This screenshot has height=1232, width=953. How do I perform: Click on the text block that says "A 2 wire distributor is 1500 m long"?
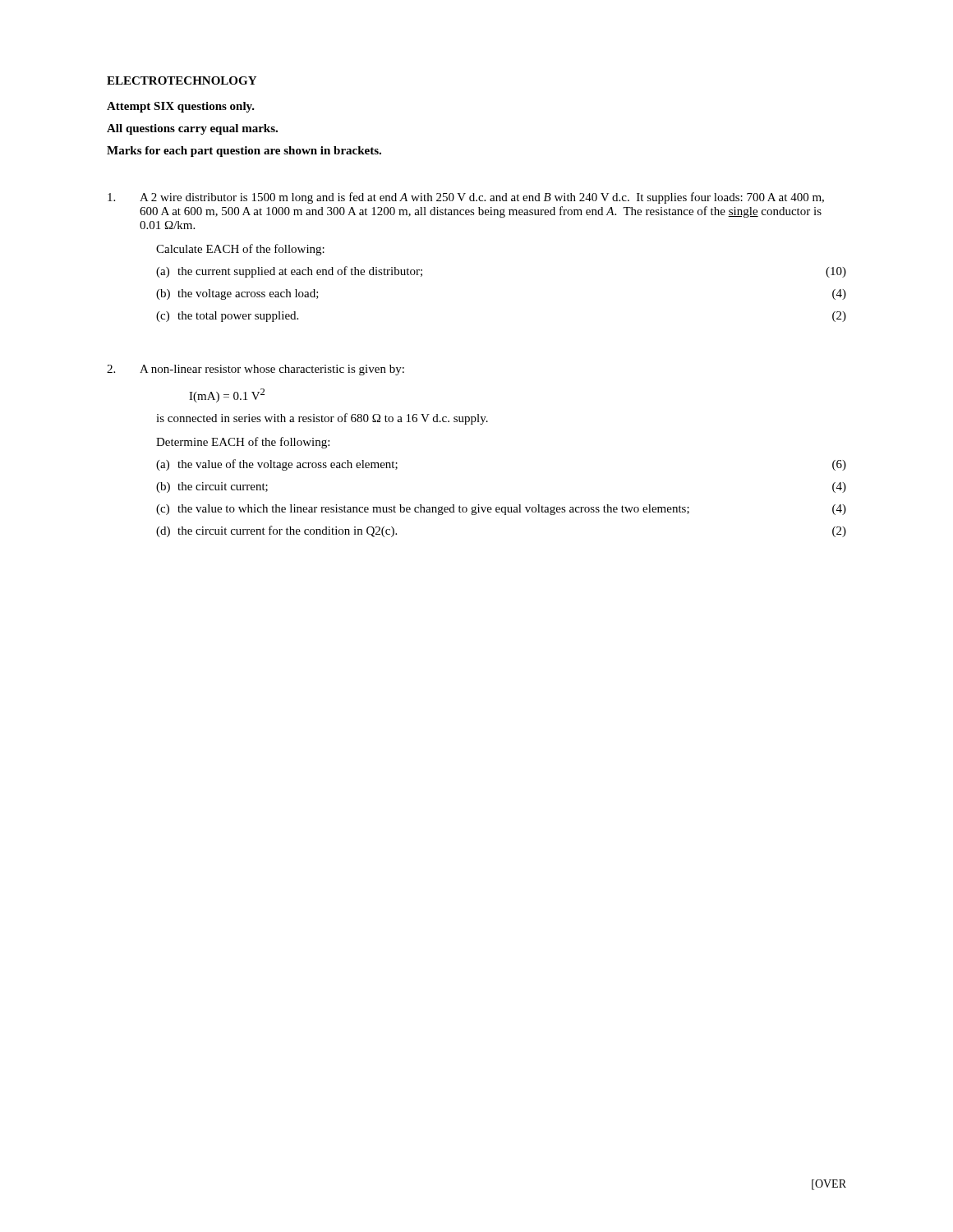coord(482,211)
